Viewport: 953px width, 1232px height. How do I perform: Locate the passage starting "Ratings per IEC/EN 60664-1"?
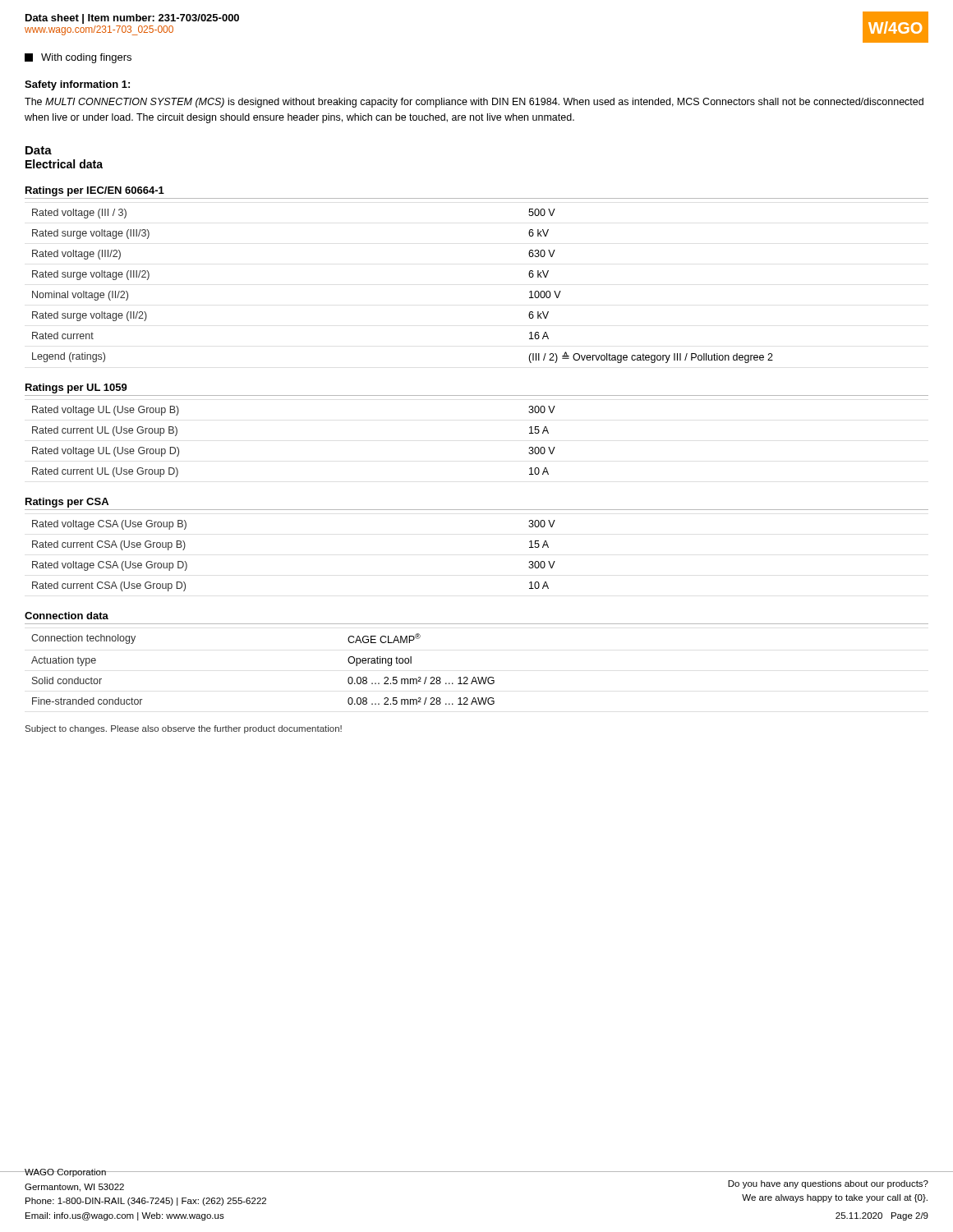click(x=94, y=190)
